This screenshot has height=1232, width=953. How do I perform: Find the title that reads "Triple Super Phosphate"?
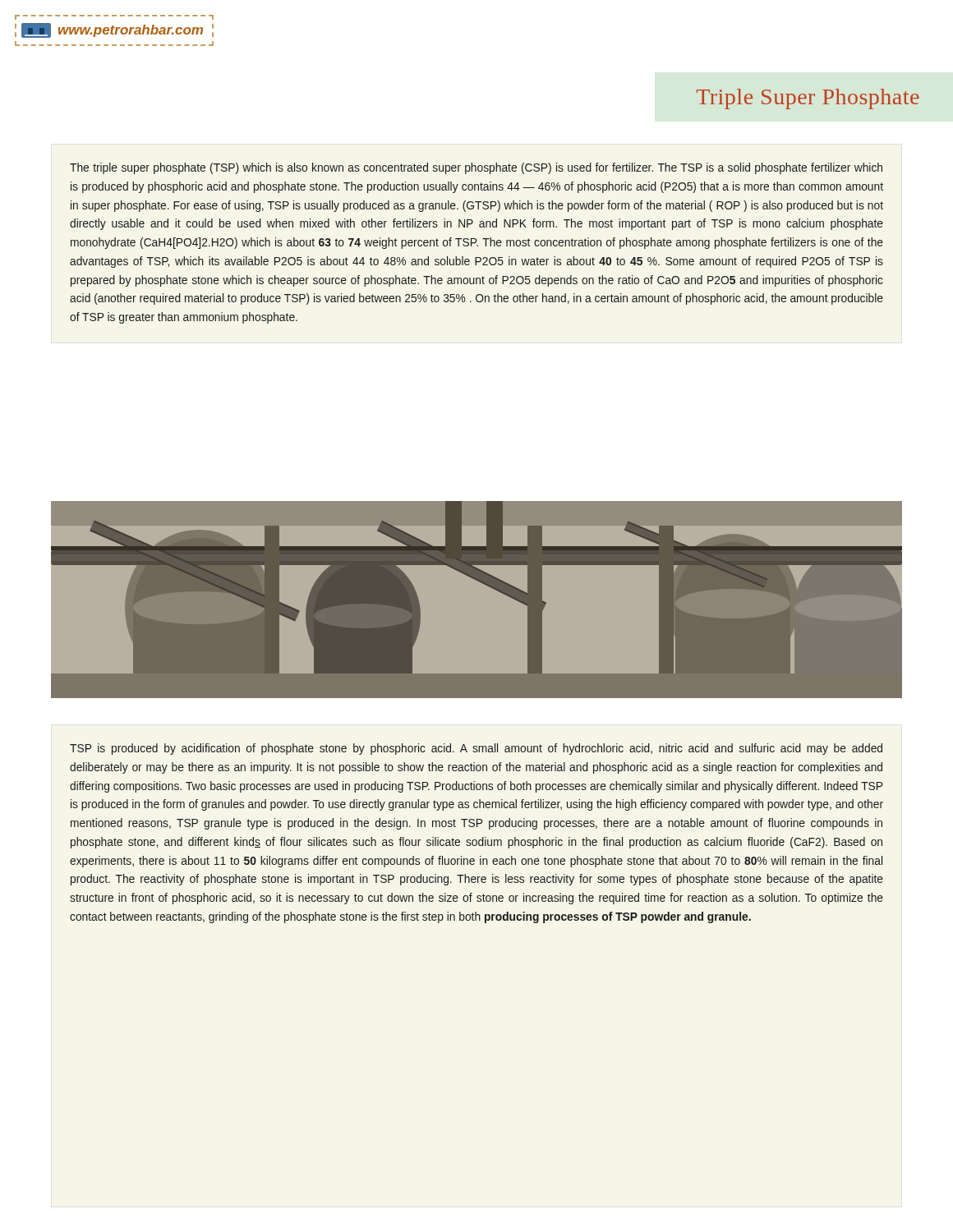[x=808, y=97]
